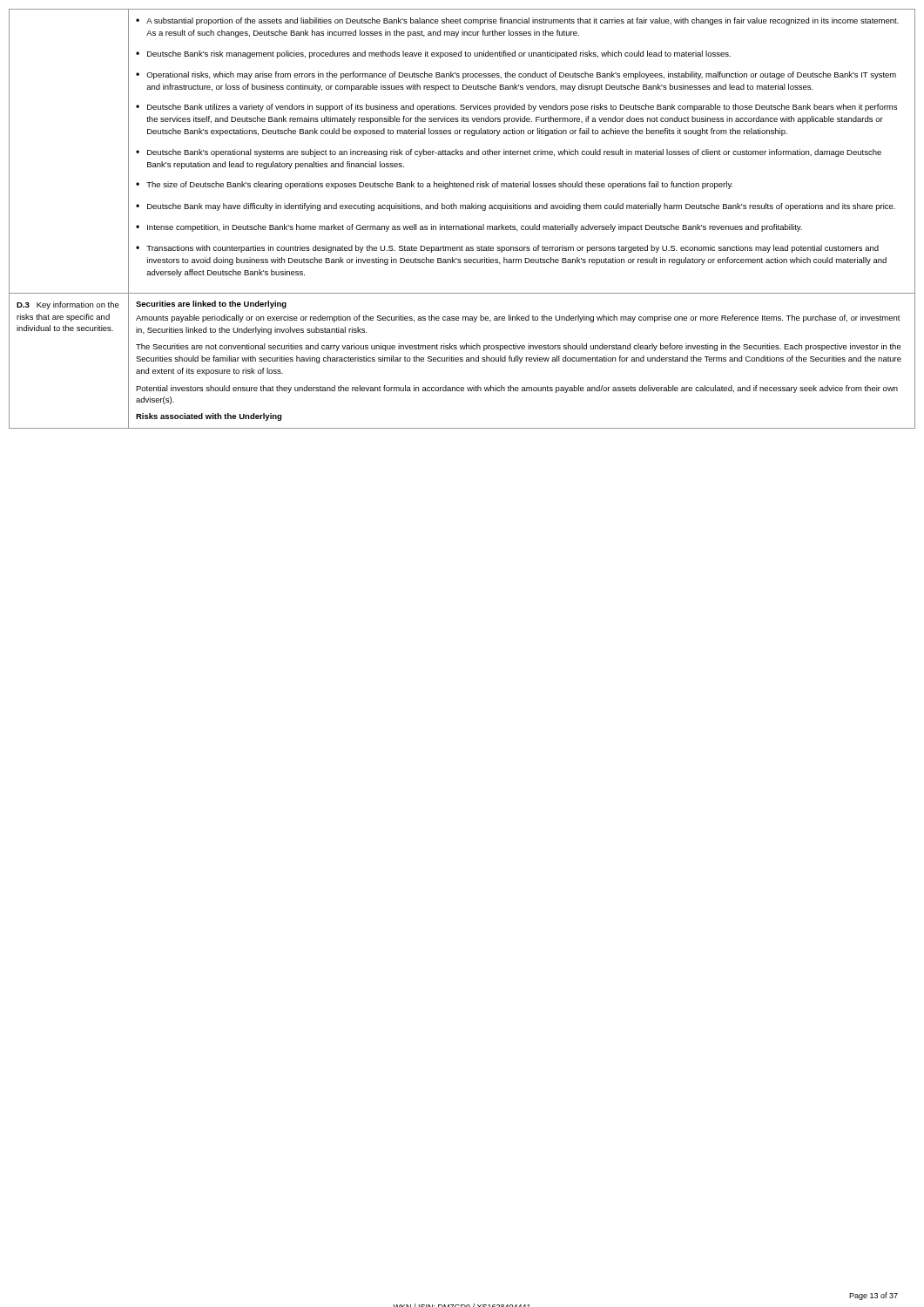Locate the element starting "Deutsche Bank's operational systems are subject"
This screenshot has height=1307, width=924.
(522, 158)
